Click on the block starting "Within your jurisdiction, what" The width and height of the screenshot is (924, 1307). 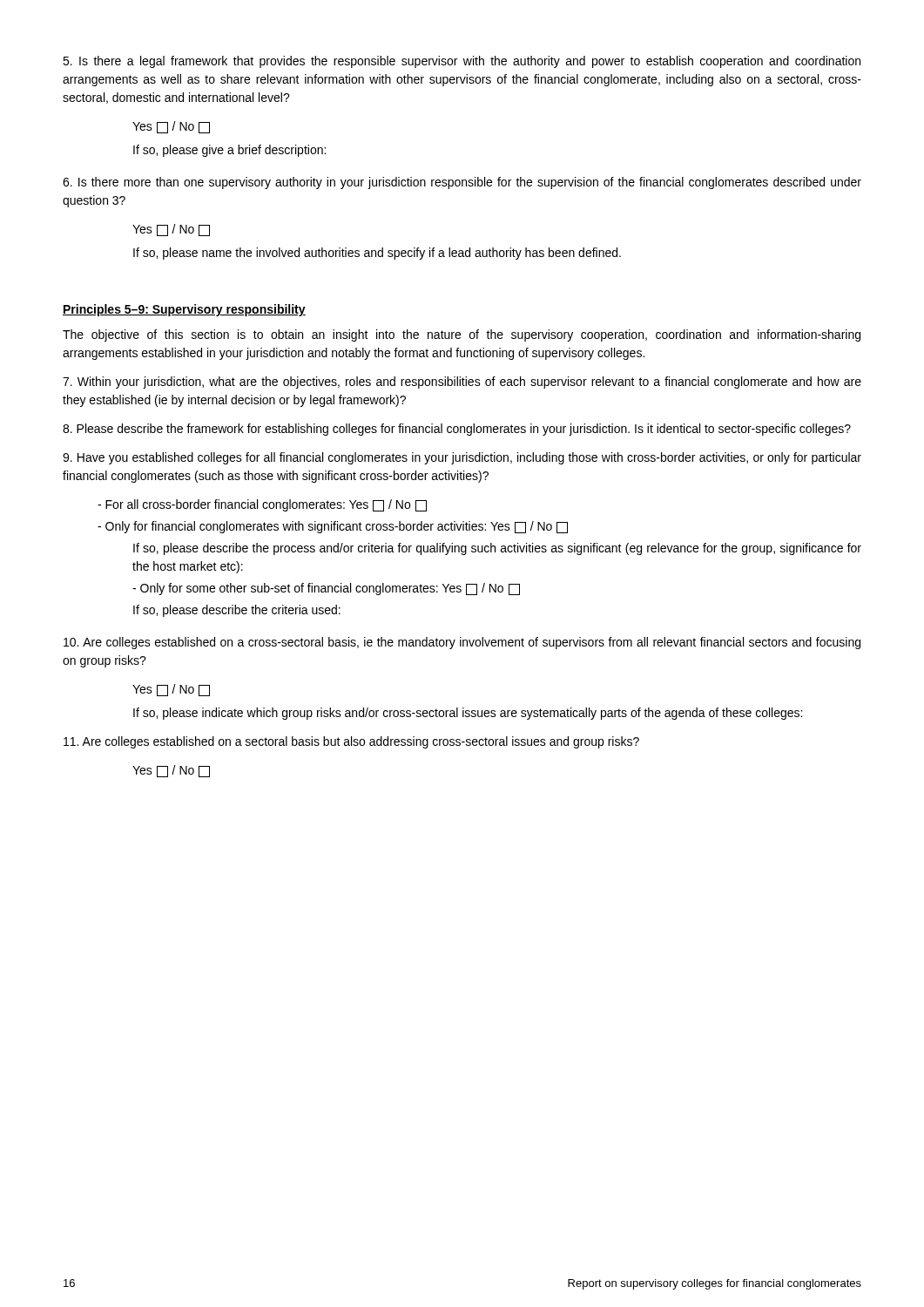click(x=462, y=391)
